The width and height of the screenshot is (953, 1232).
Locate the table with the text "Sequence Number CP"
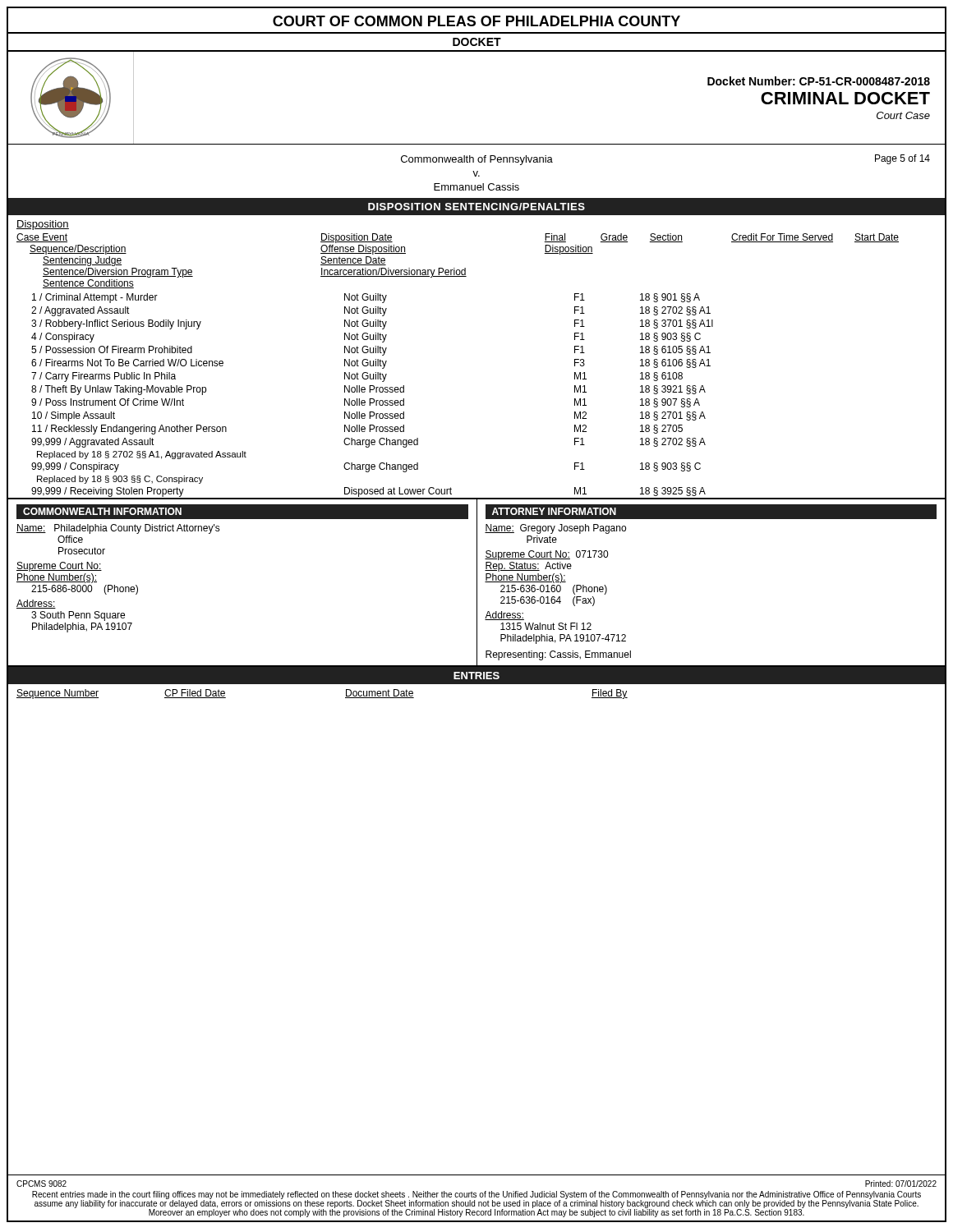click(476, 694)
